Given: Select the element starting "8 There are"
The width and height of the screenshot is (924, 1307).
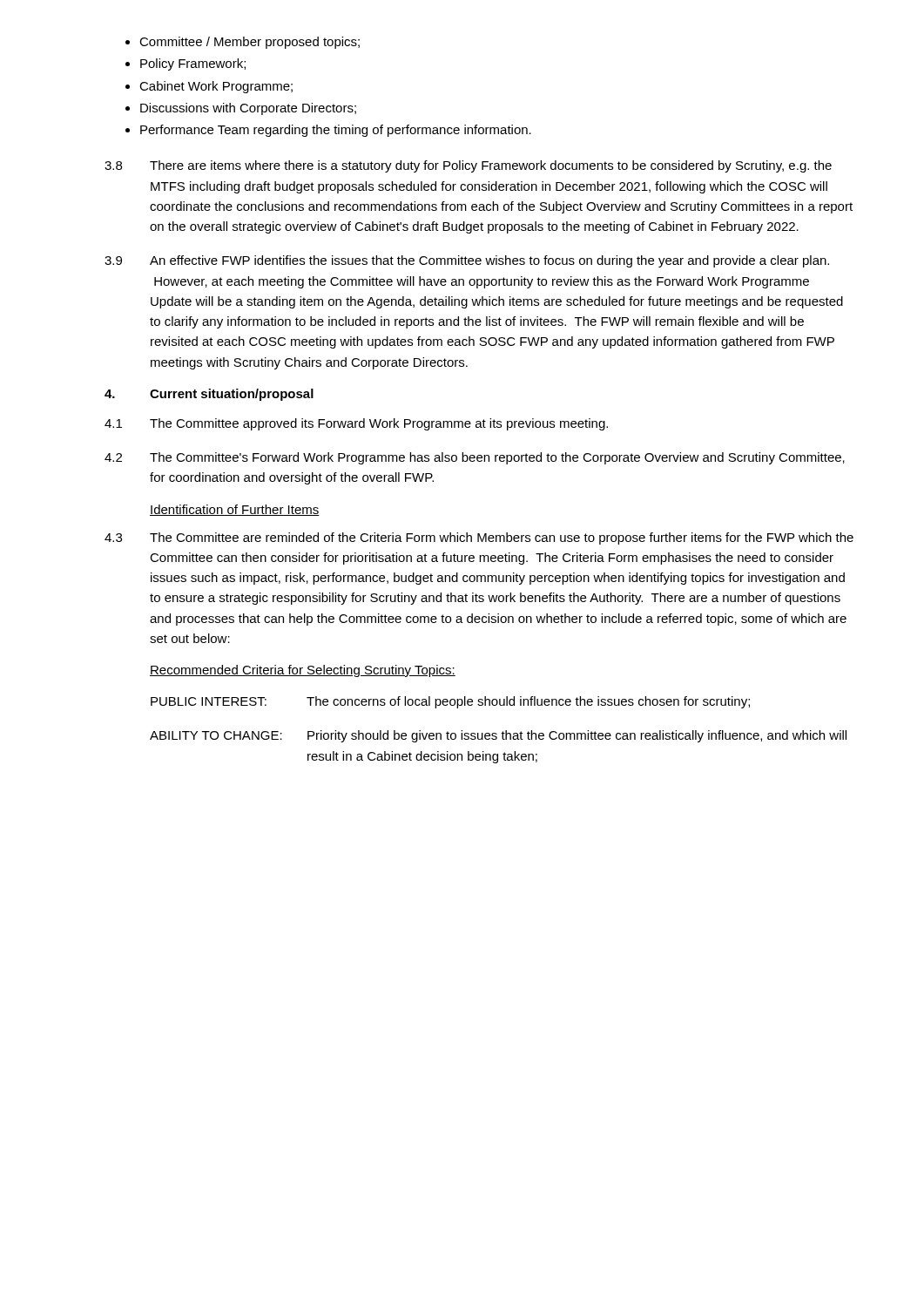Looking at the screenshot, I should click(x=479, y=196).
